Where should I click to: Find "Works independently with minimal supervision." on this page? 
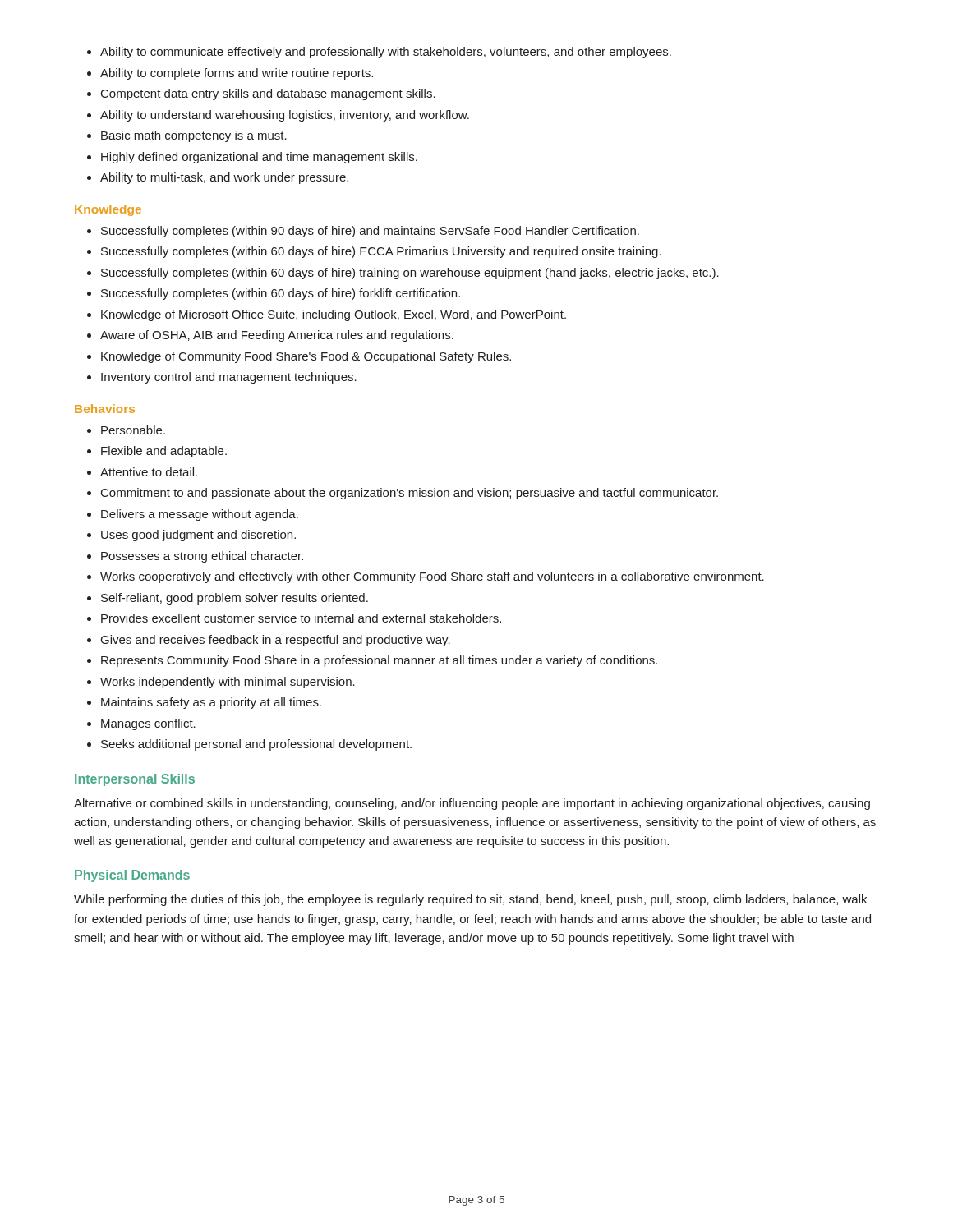click(x=228, y=683)
